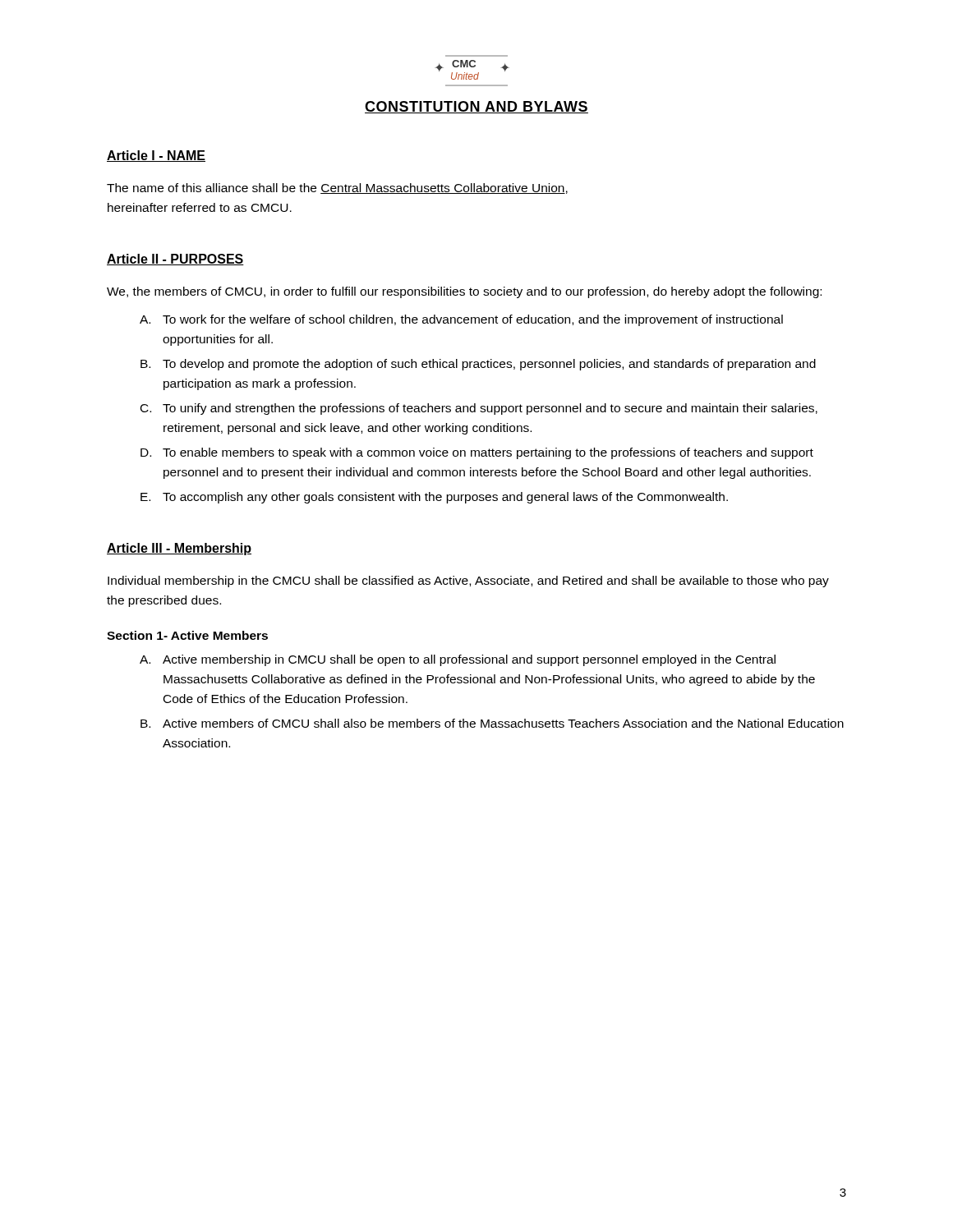
Task: Find the block on this page that starts "A. Active membership"
Action: (x=493, y=679)
